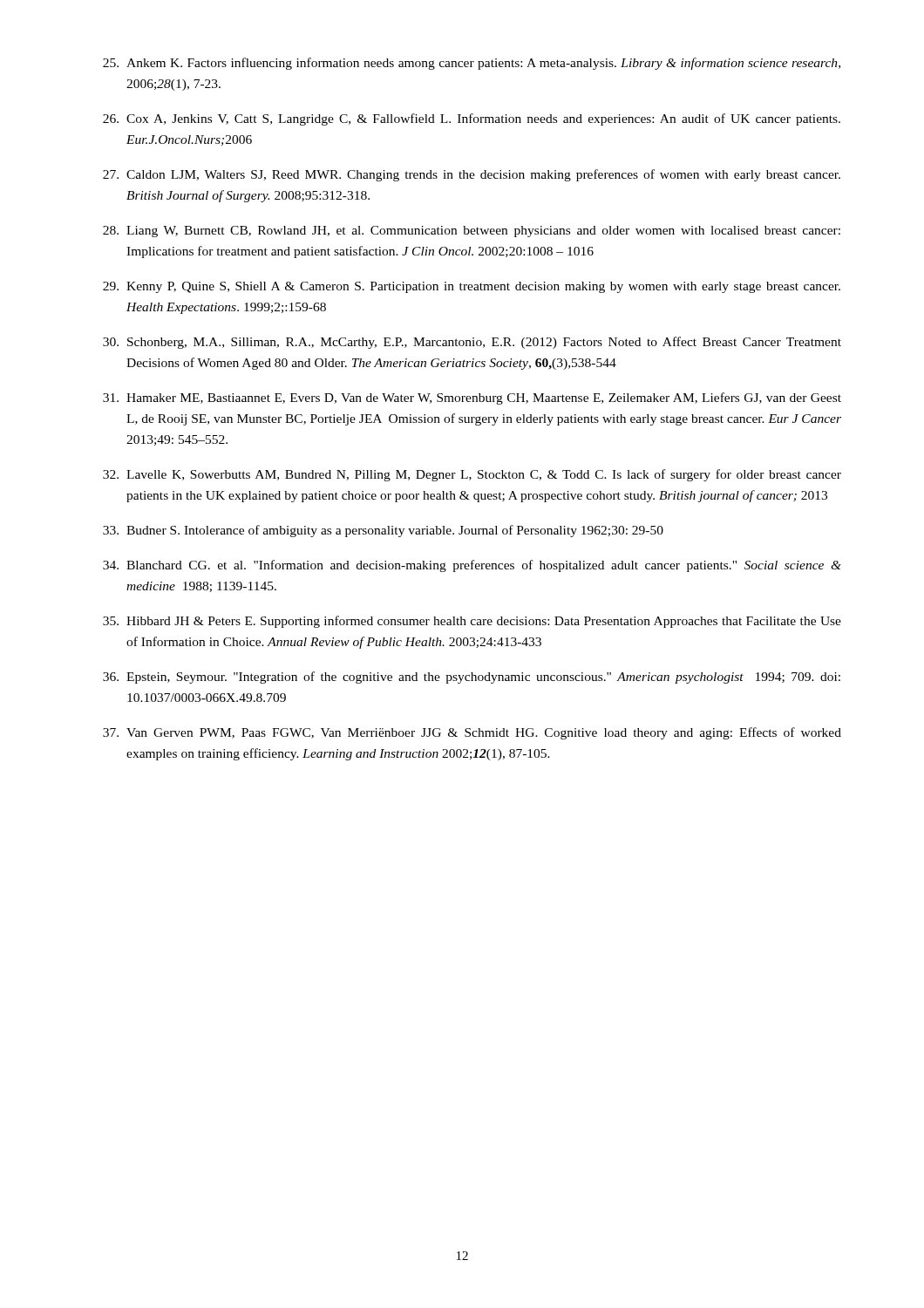Navigate to the element starting "35. Hibbard JH"
This screenshot has width=924, height=1308.
click(462, 632)
